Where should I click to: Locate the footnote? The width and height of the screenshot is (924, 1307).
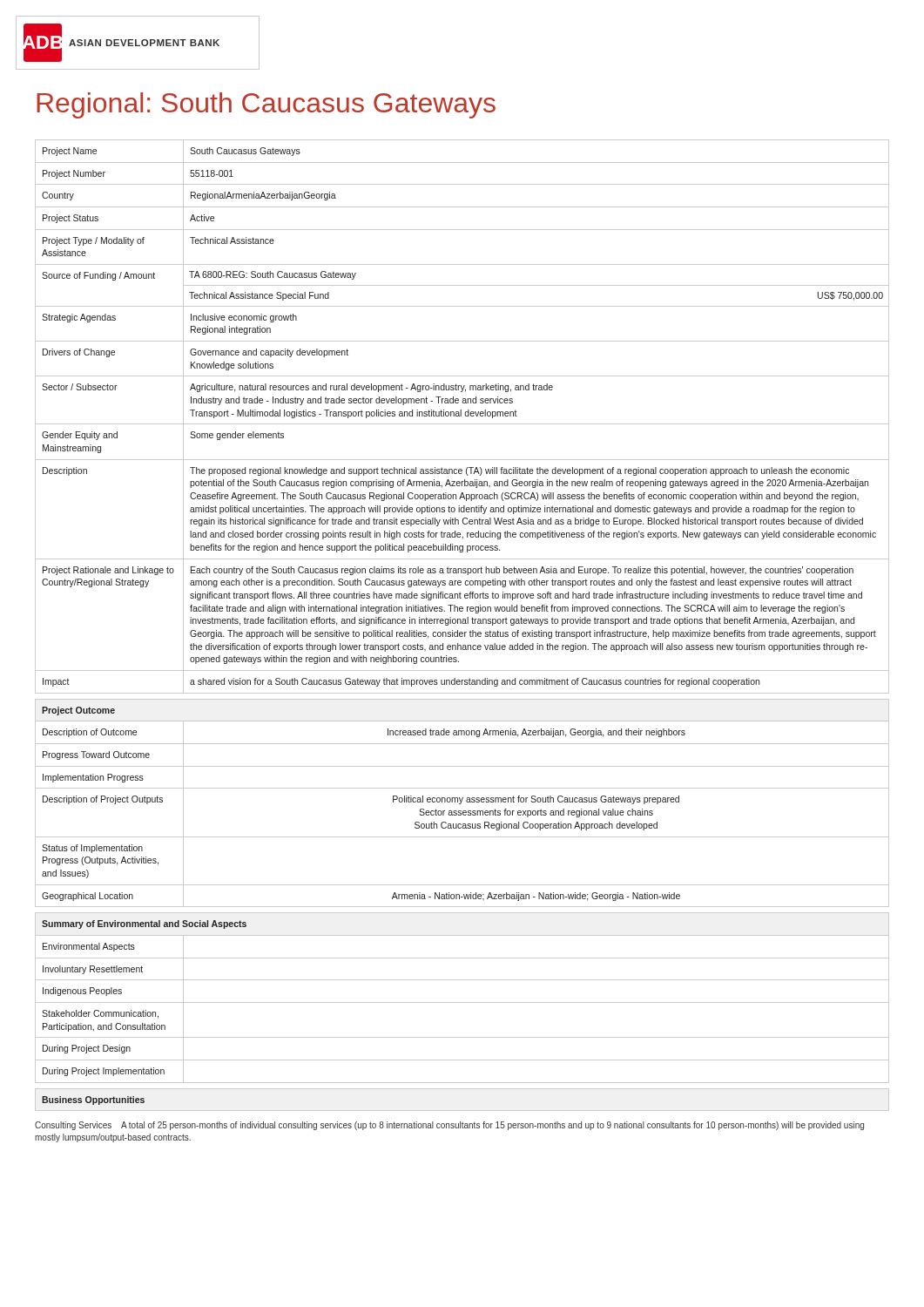pos(462,1132)
